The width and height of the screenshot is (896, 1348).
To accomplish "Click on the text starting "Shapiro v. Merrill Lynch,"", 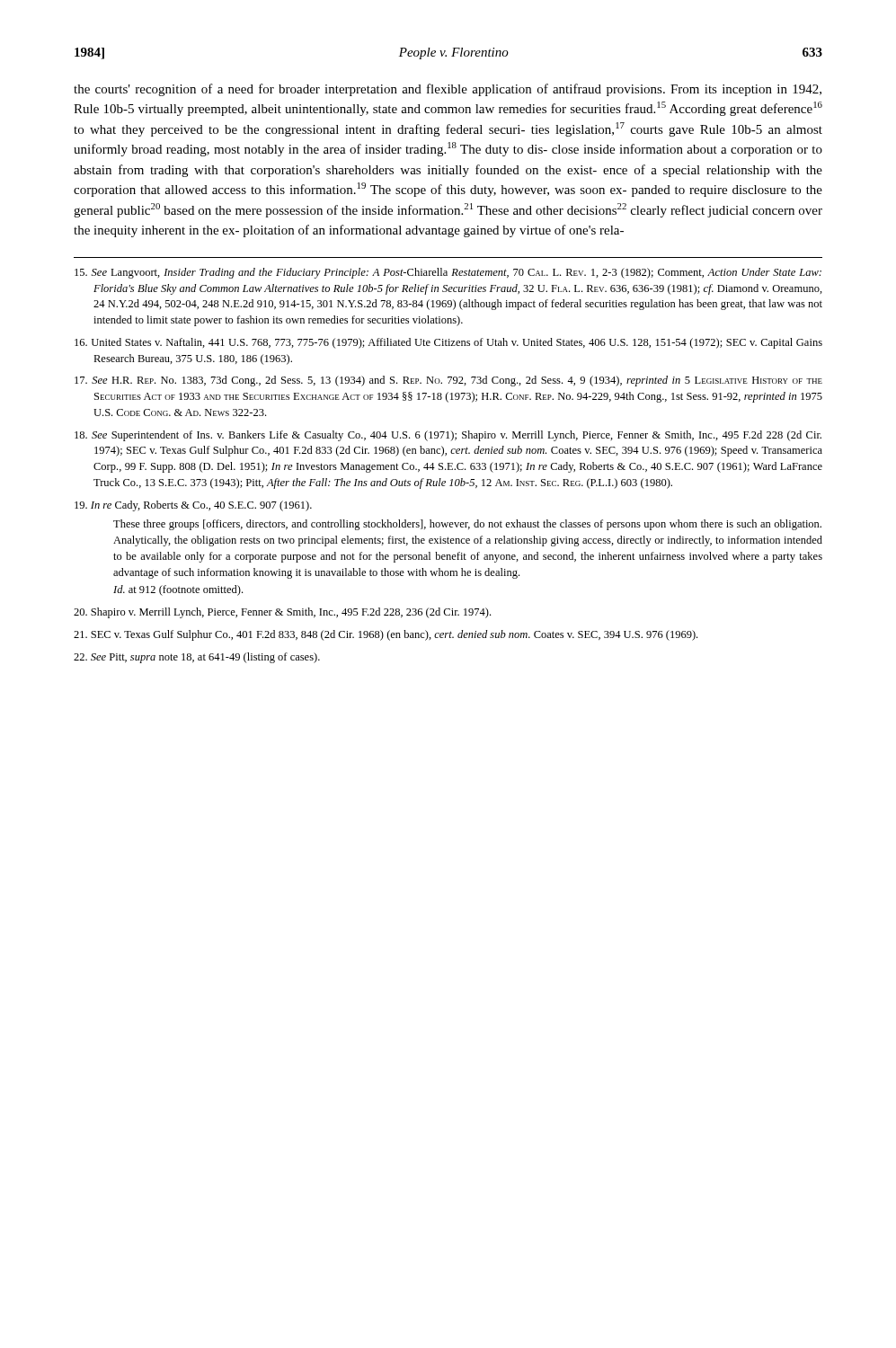I will pos(283,612).
